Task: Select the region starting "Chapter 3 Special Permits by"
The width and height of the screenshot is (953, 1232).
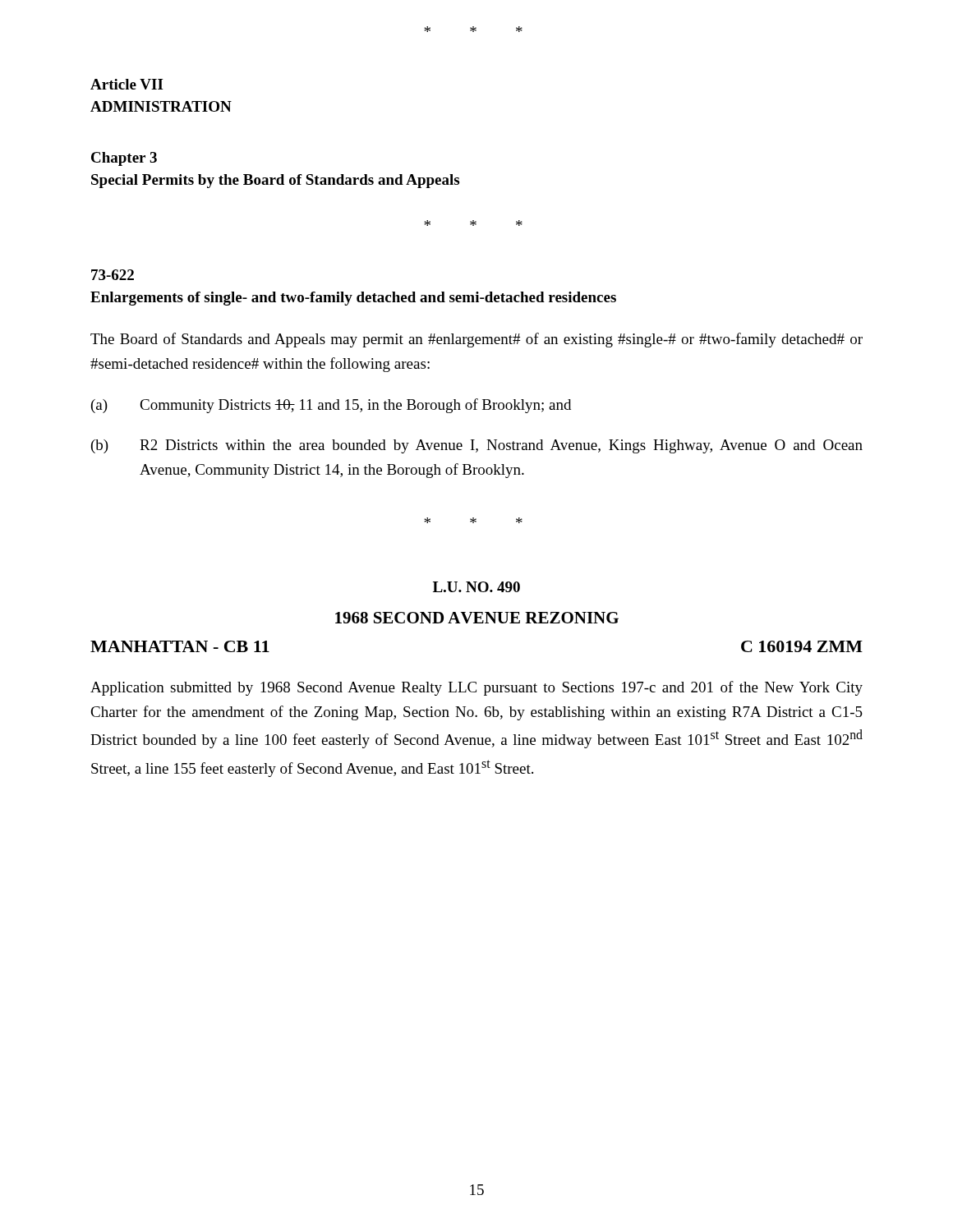Action: 124,159
